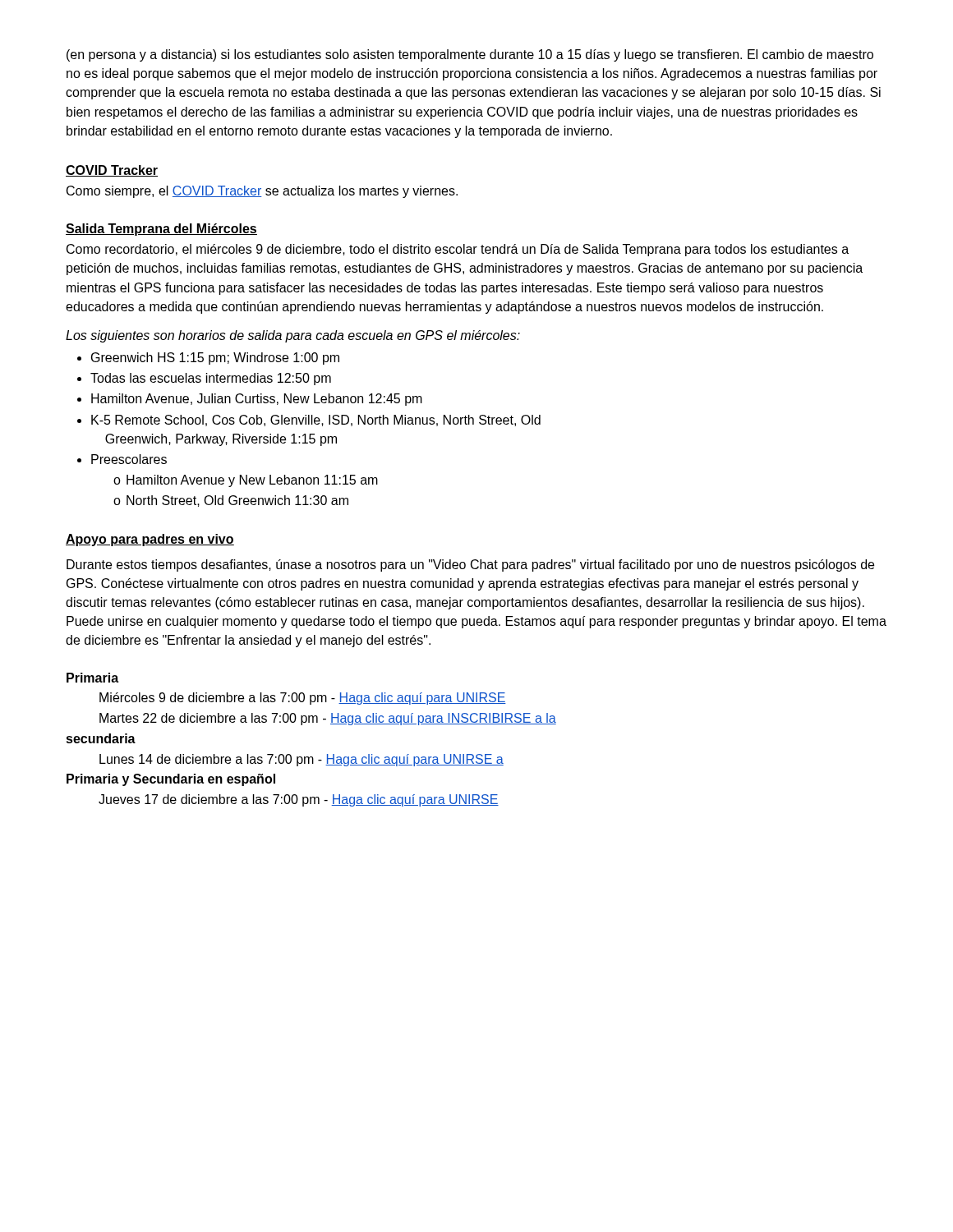Find the text starting "Preescolares Hamilton Avenue y New Lebanon 11:15 am"
Viewport: 953px width, 1232px height.
(129, 459)
